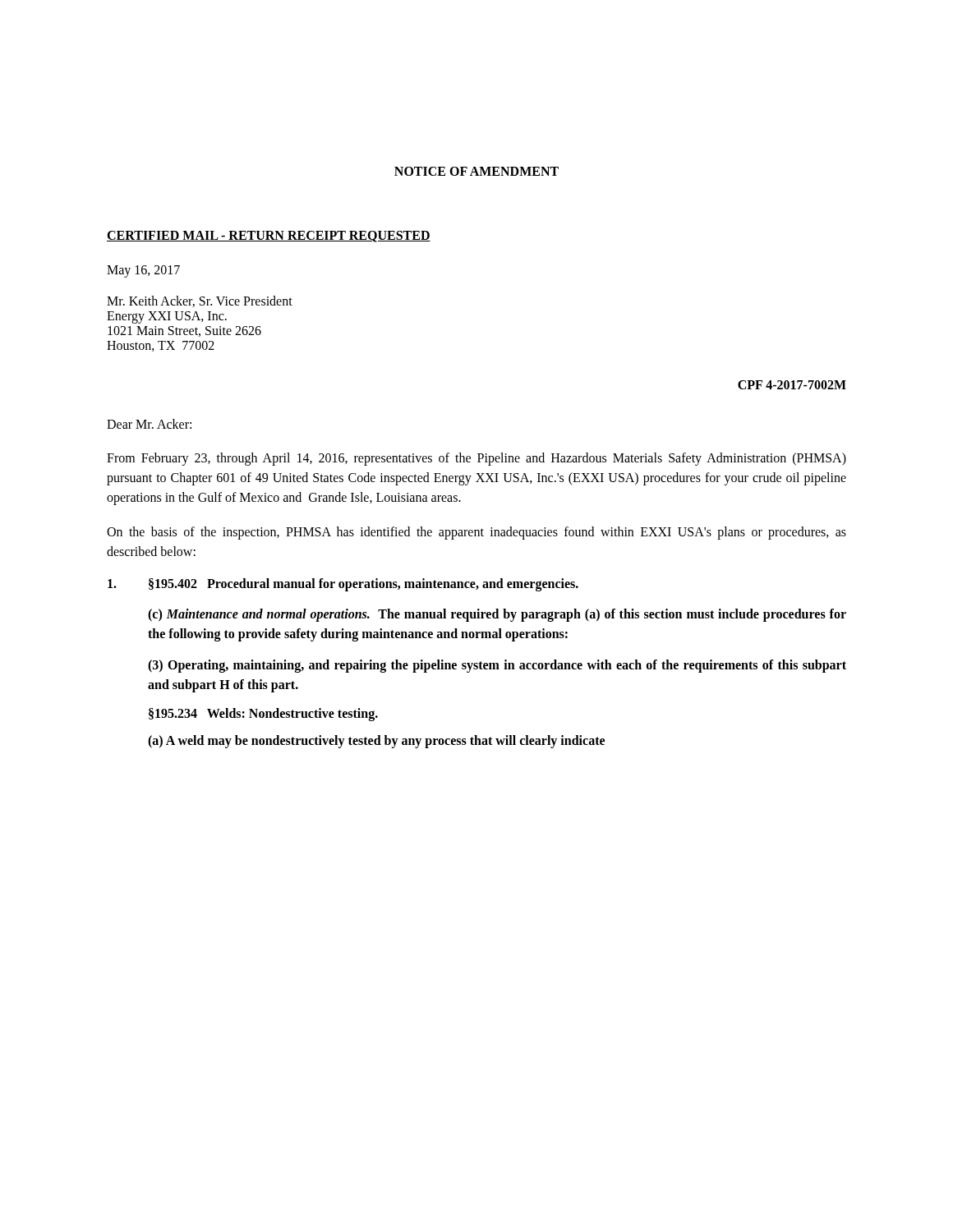Find the text starting "§195.402 Procedural manual for operations,"
This screenshot has width=953, height=1232.
[476, 584]
